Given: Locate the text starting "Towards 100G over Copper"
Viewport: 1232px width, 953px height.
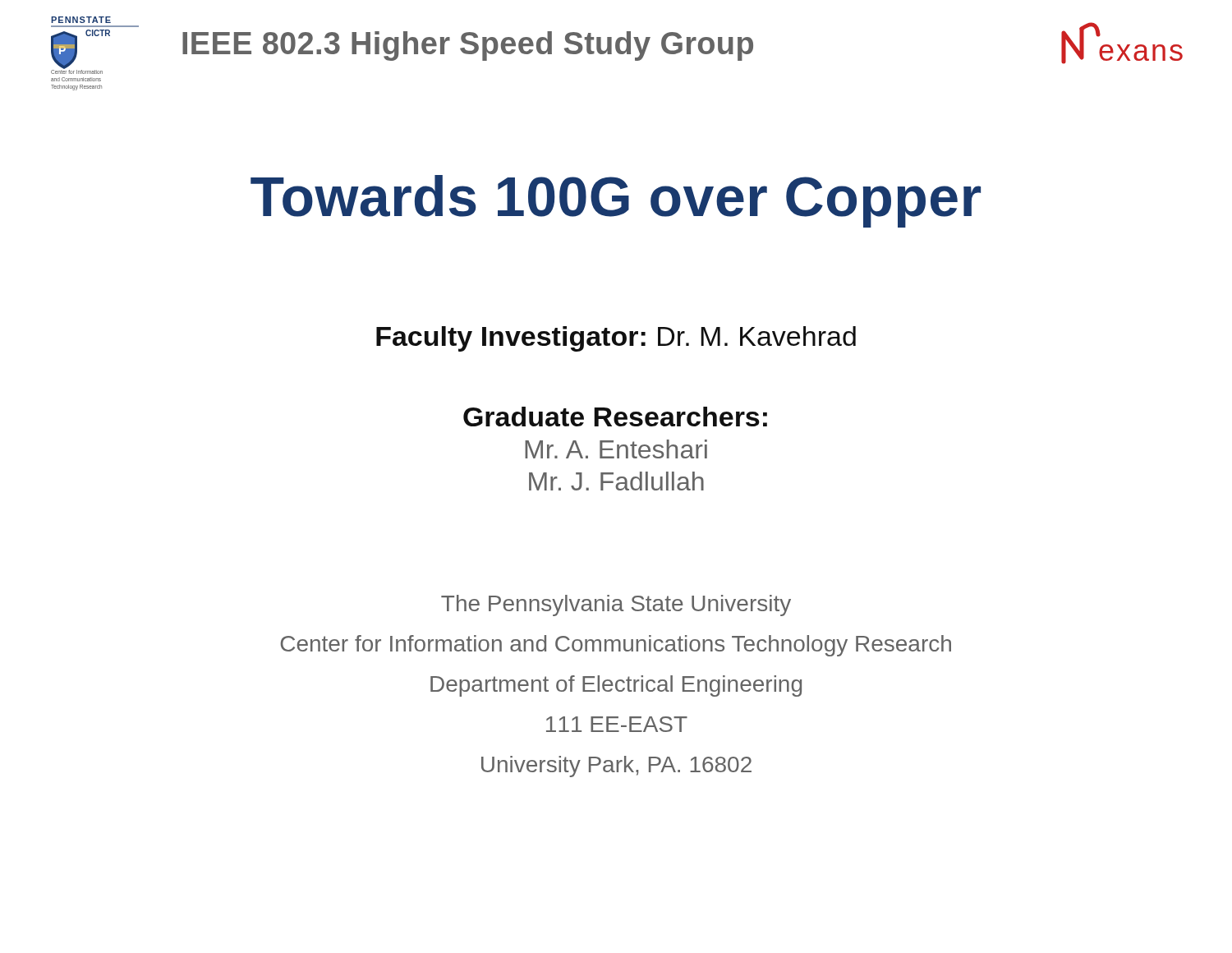Looking at the screenshot, I should 616,196.
